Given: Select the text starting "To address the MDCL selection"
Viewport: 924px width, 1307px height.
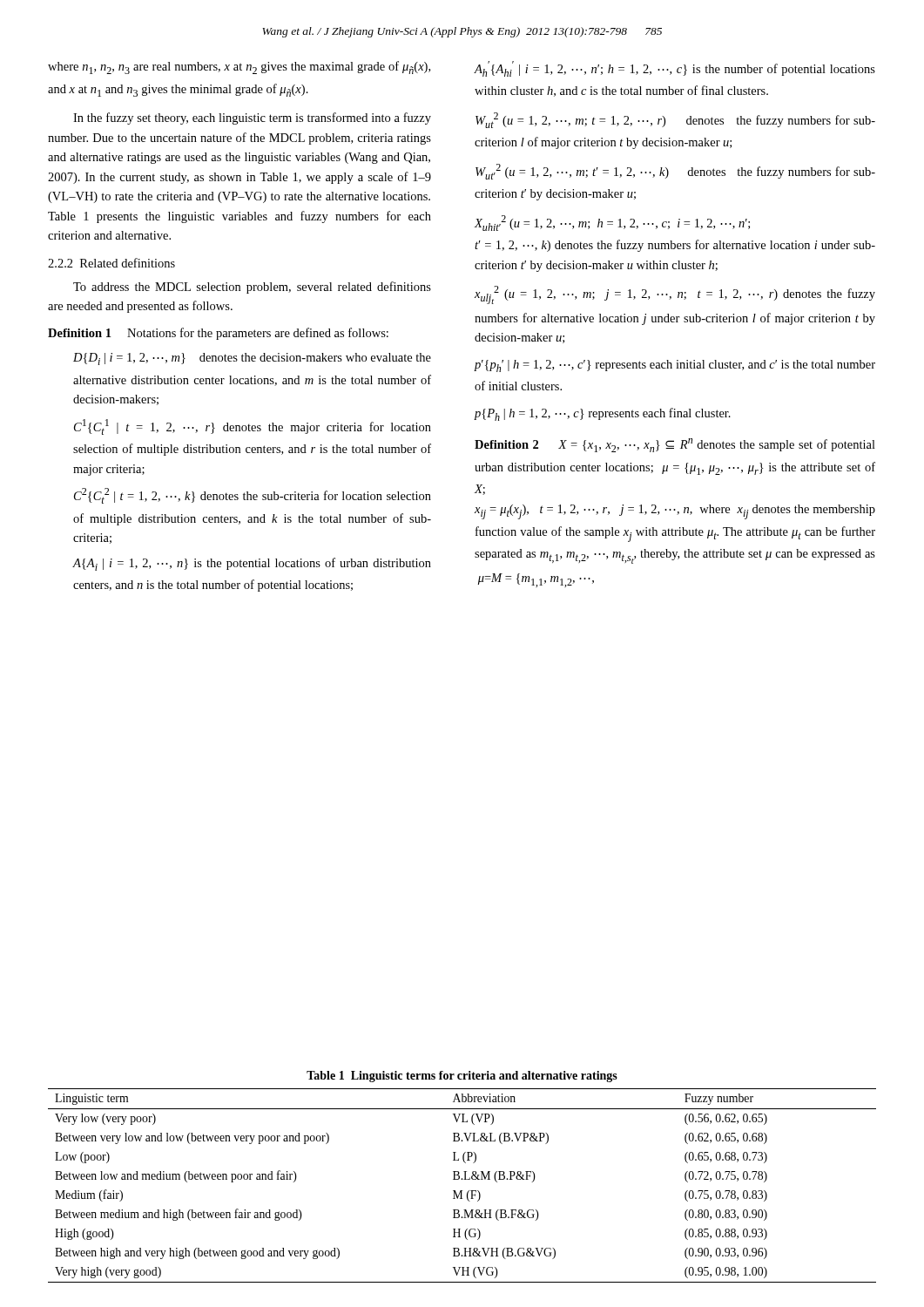Looking at the screenshot, I should tap(239, 296).
